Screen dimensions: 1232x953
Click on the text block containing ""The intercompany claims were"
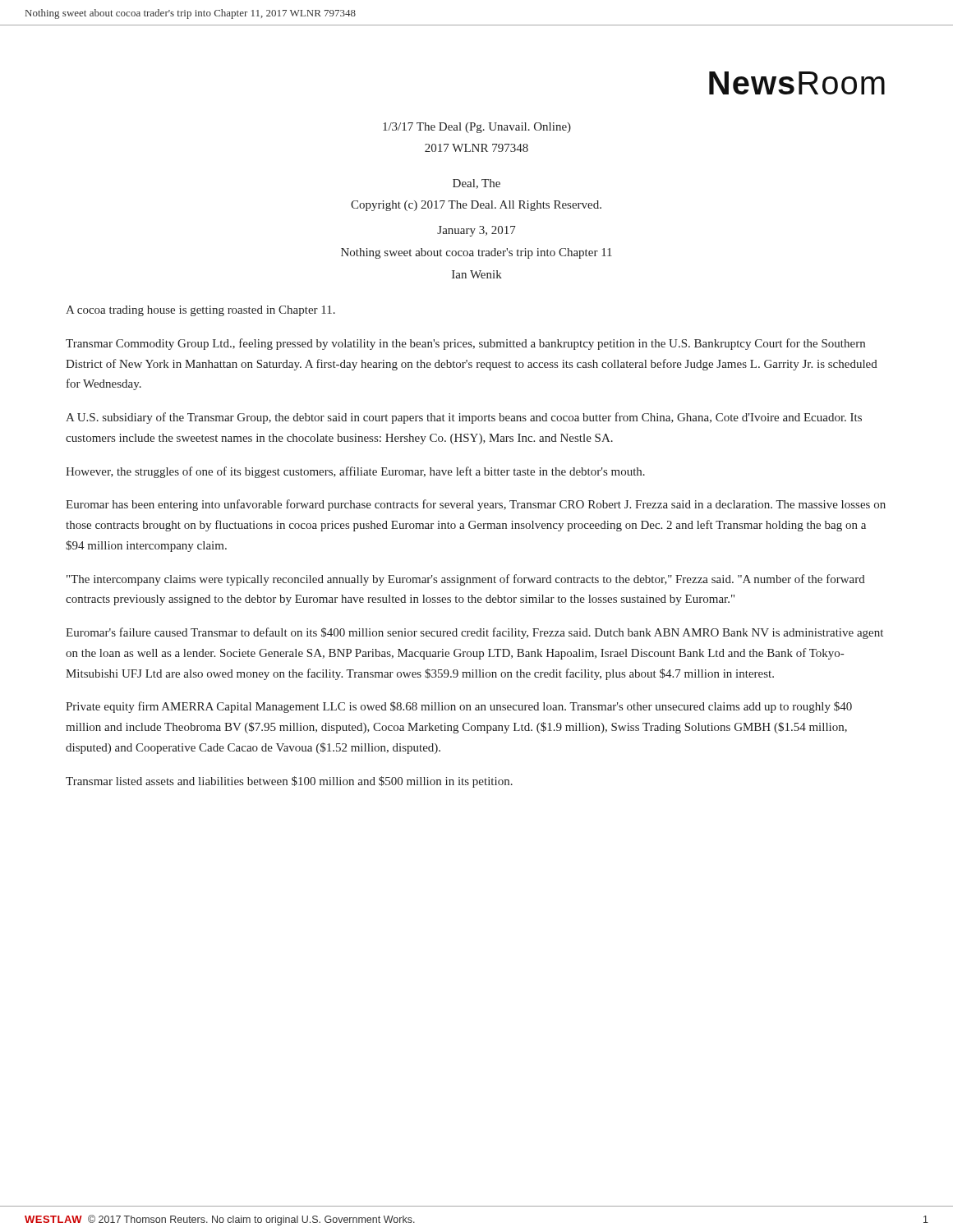click(465, 589)
